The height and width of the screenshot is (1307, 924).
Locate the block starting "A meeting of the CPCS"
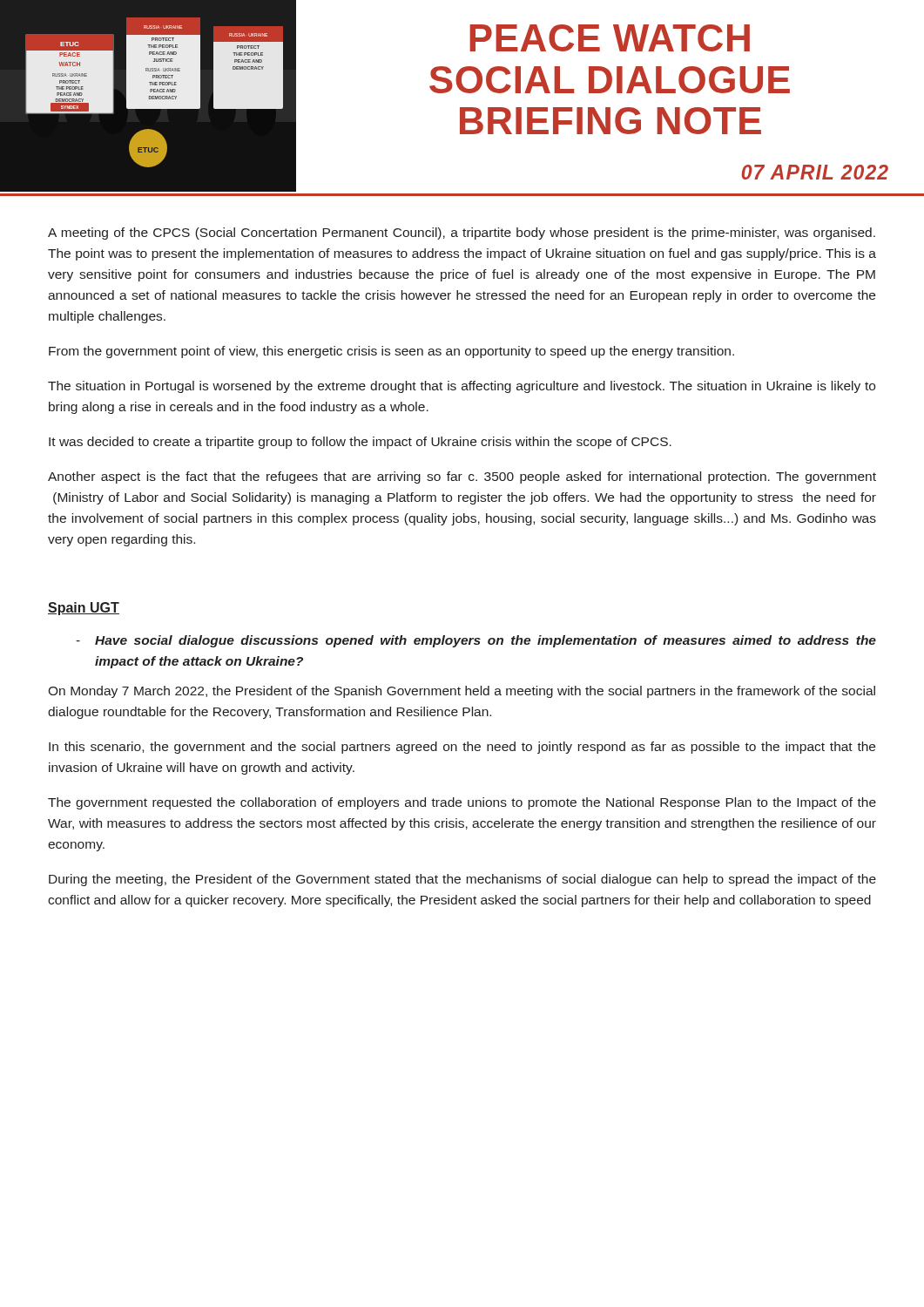pyautogui.click(x=462, y=274)
